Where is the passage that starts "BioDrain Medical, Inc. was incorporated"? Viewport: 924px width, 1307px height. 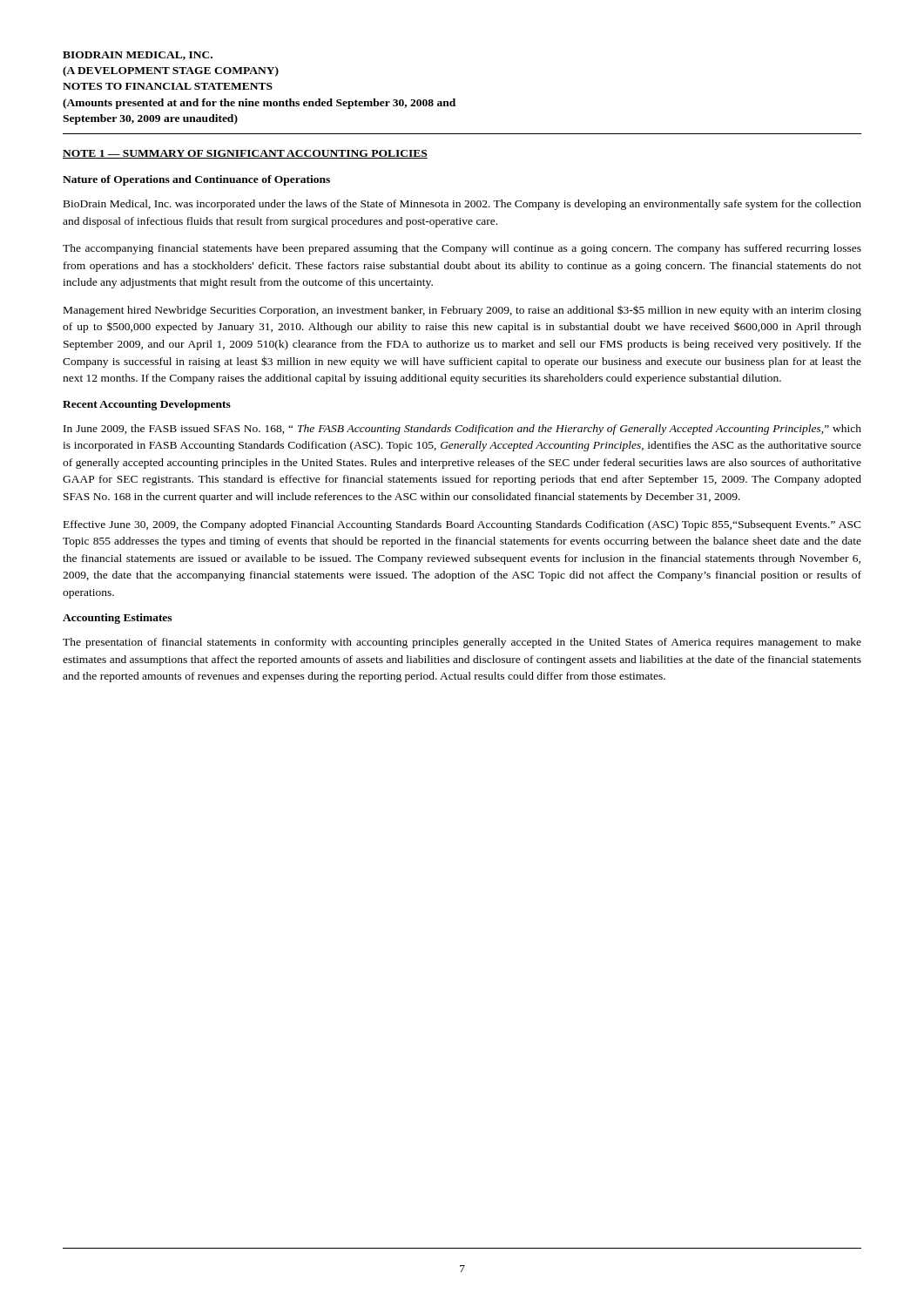tap(462, 212)
